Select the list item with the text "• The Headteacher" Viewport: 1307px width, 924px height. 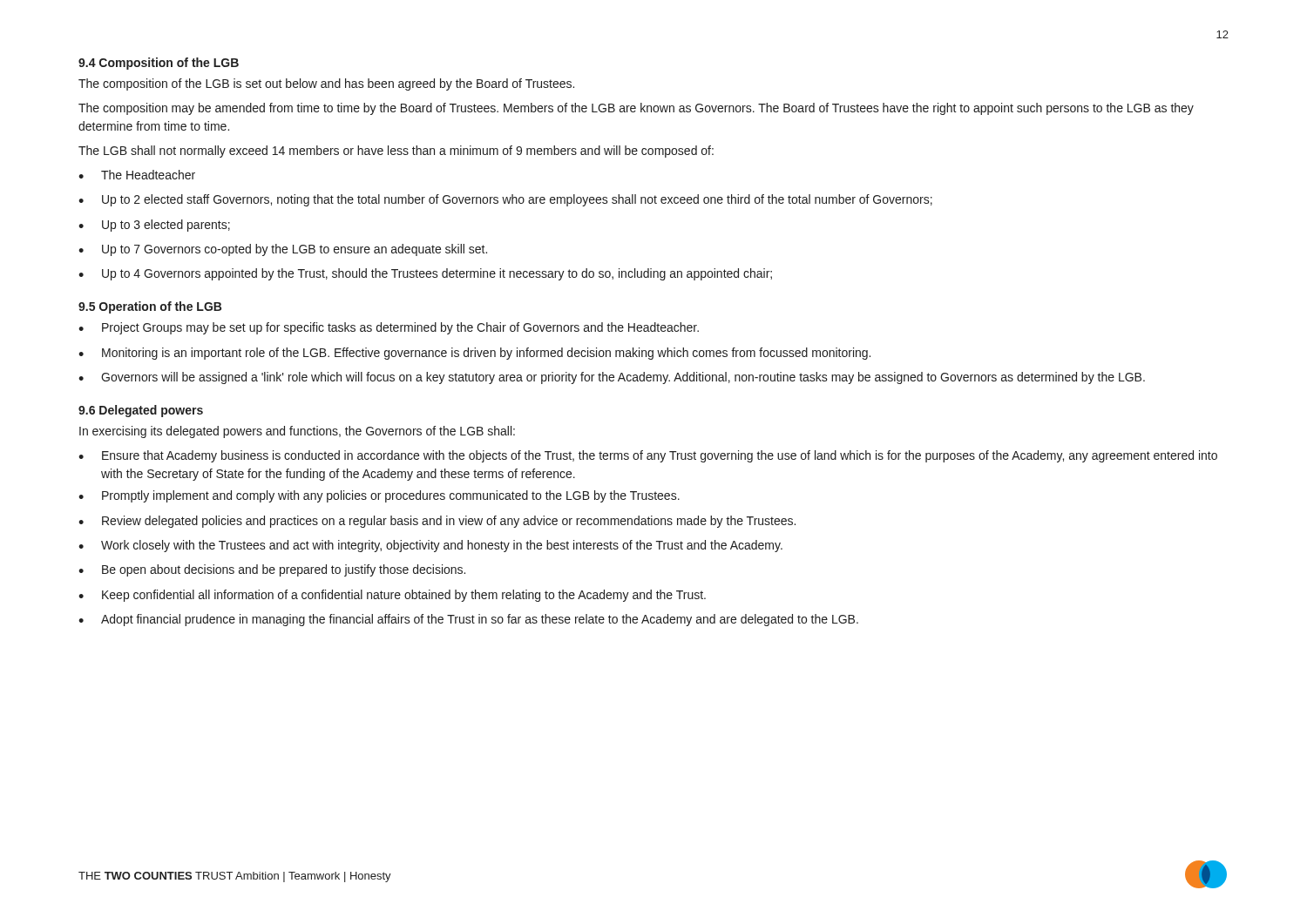[x=137, y=175]
